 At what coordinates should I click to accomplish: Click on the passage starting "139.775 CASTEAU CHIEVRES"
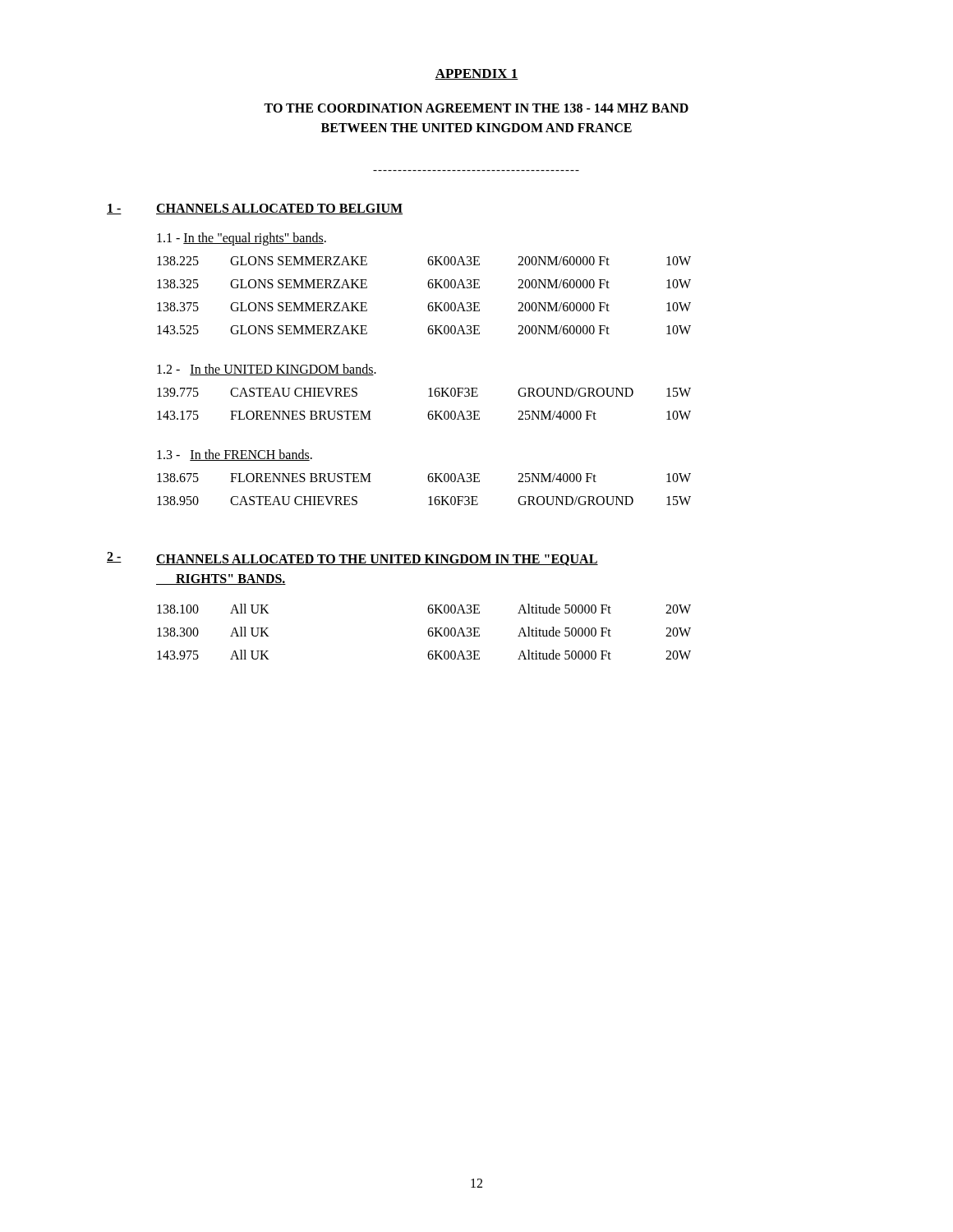coord(431,393)
